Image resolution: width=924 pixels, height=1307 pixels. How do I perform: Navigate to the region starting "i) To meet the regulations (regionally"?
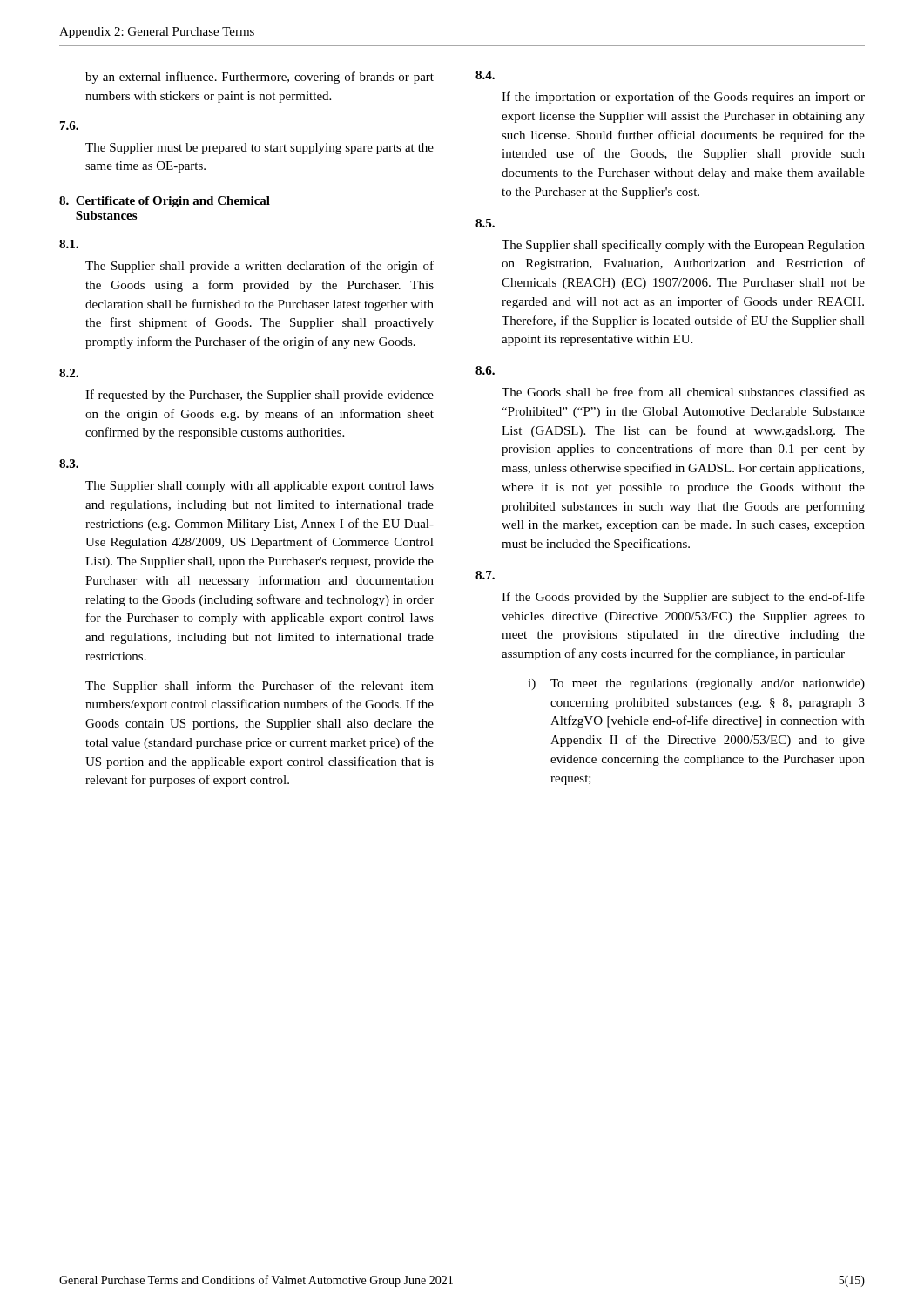coord(696,731)
